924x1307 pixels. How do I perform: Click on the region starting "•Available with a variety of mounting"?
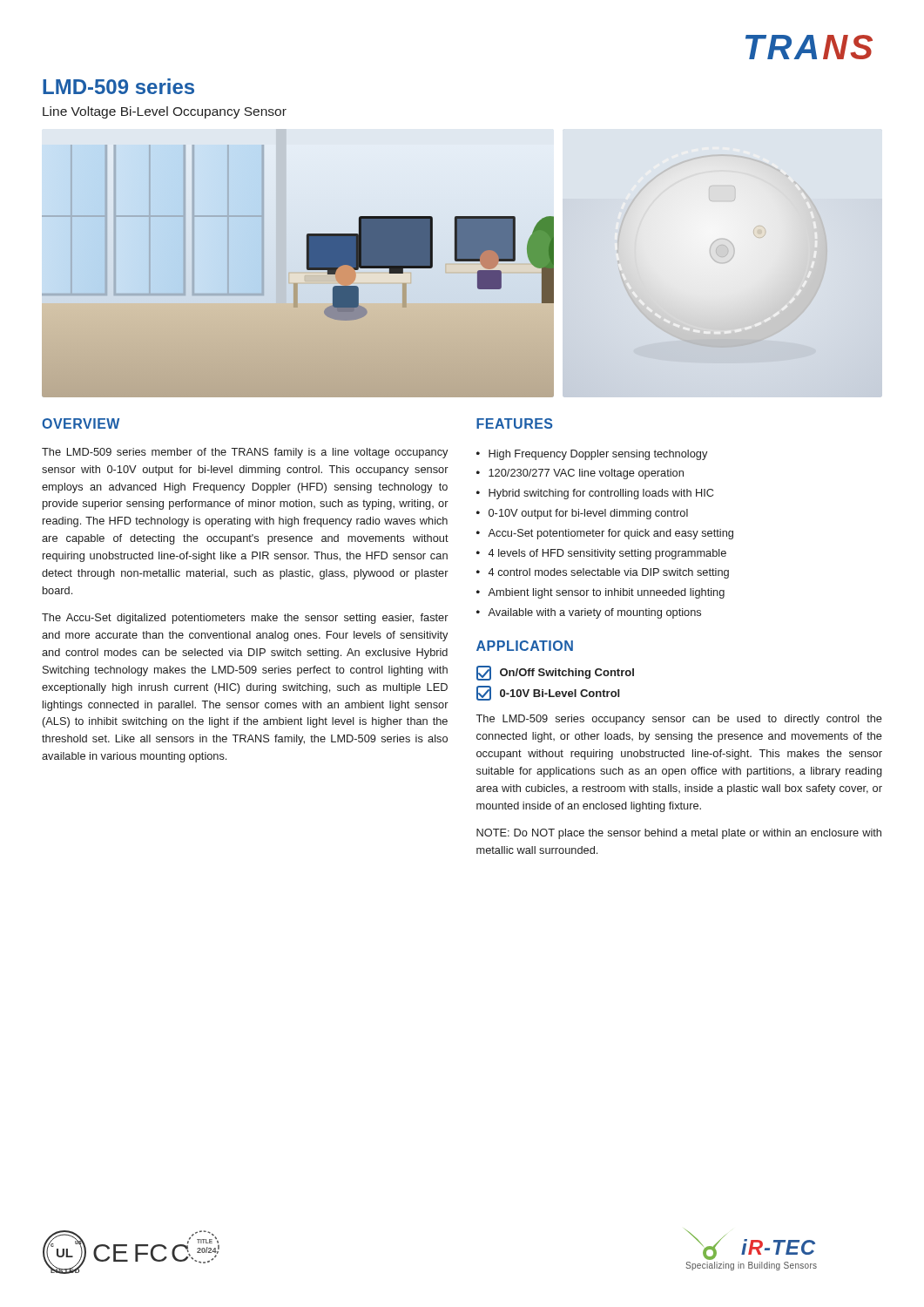pyautogui.click(x=589, y=613)
